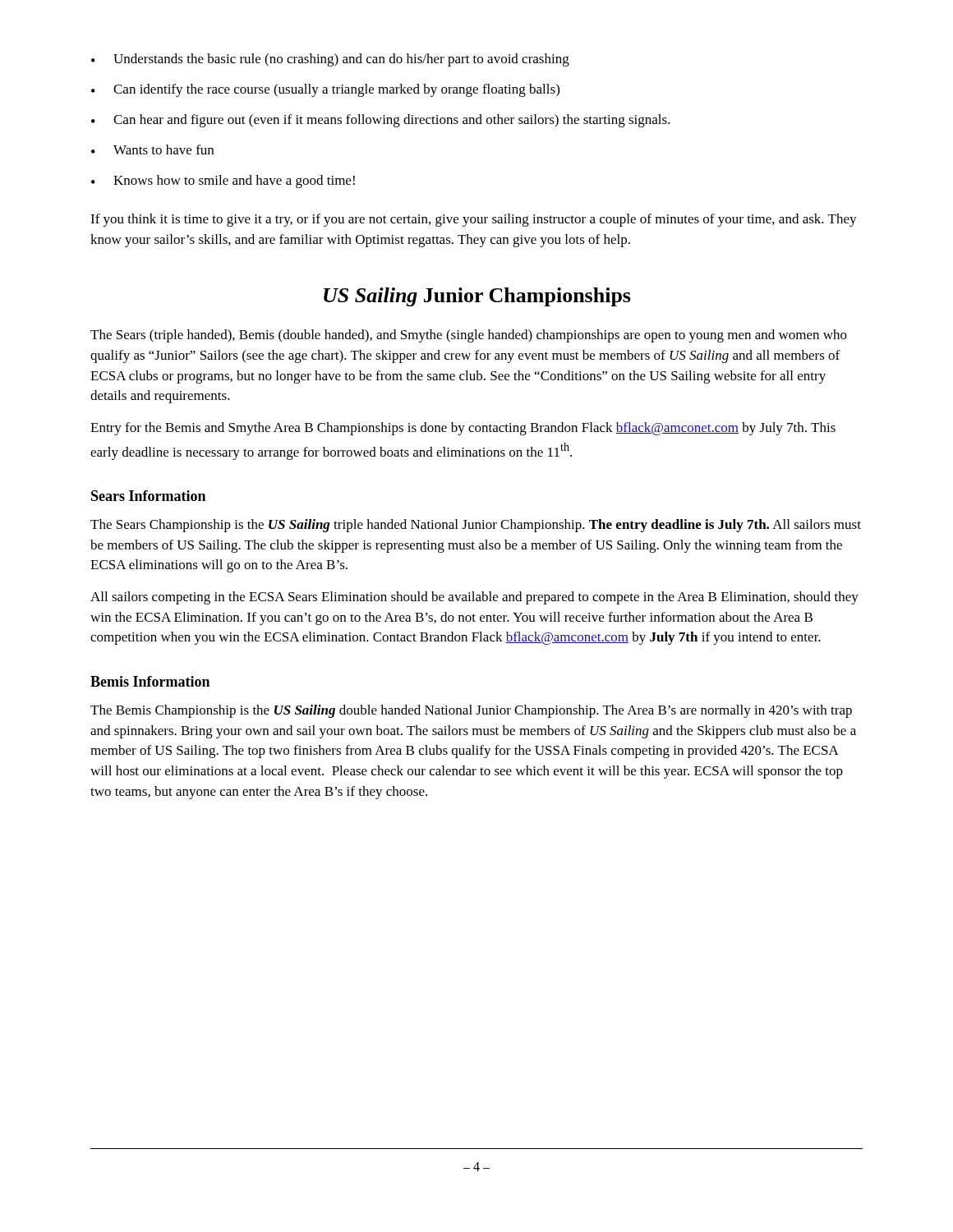Point to the passage starting "Entry for the Bemis and Smythe"
Screen dimensions: 1232x953
[x=463, y=440]
